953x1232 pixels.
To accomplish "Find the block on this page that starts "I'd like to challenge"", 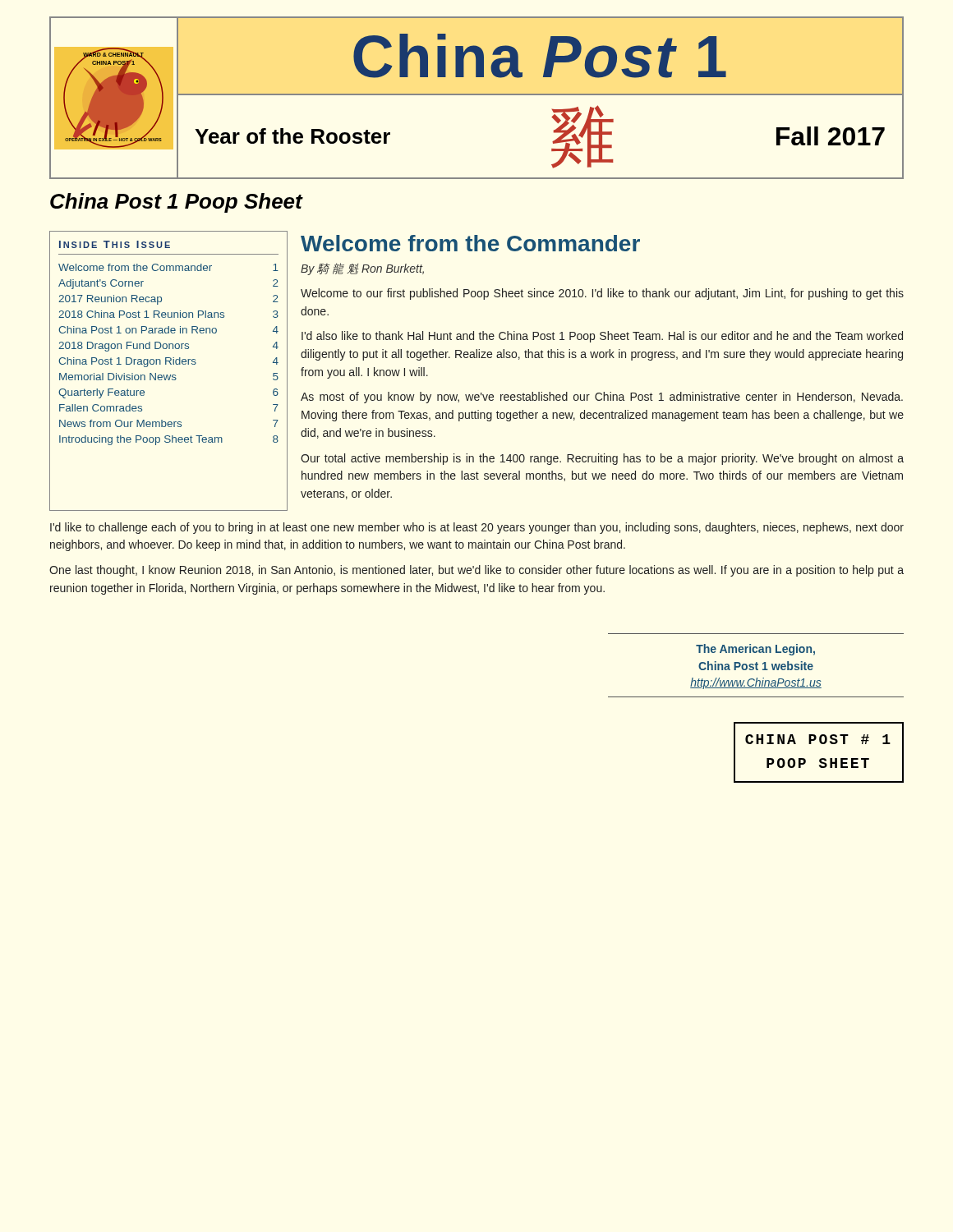I will [476, 536].
